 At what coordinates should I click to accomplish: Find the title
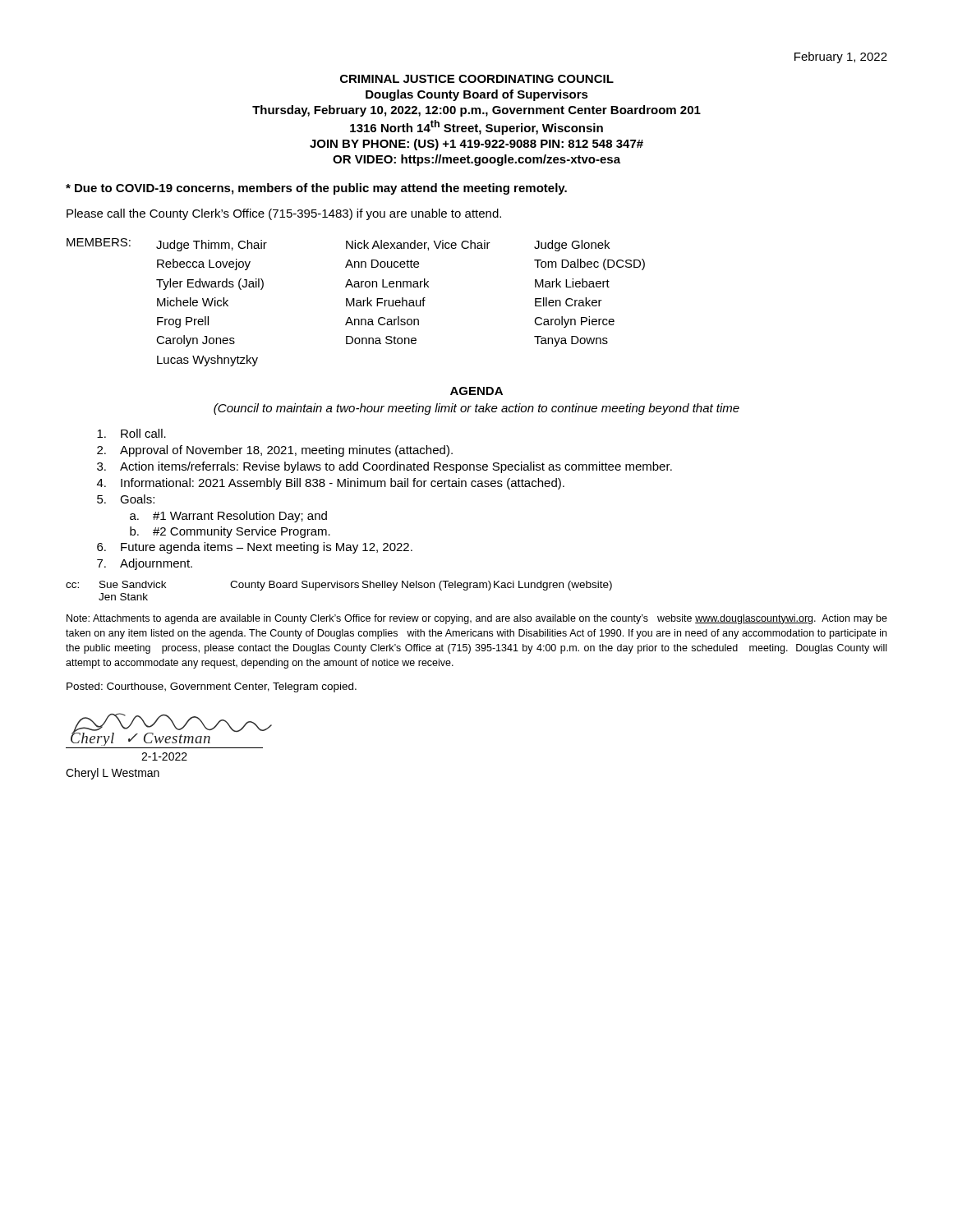click(x=476, y=119)
